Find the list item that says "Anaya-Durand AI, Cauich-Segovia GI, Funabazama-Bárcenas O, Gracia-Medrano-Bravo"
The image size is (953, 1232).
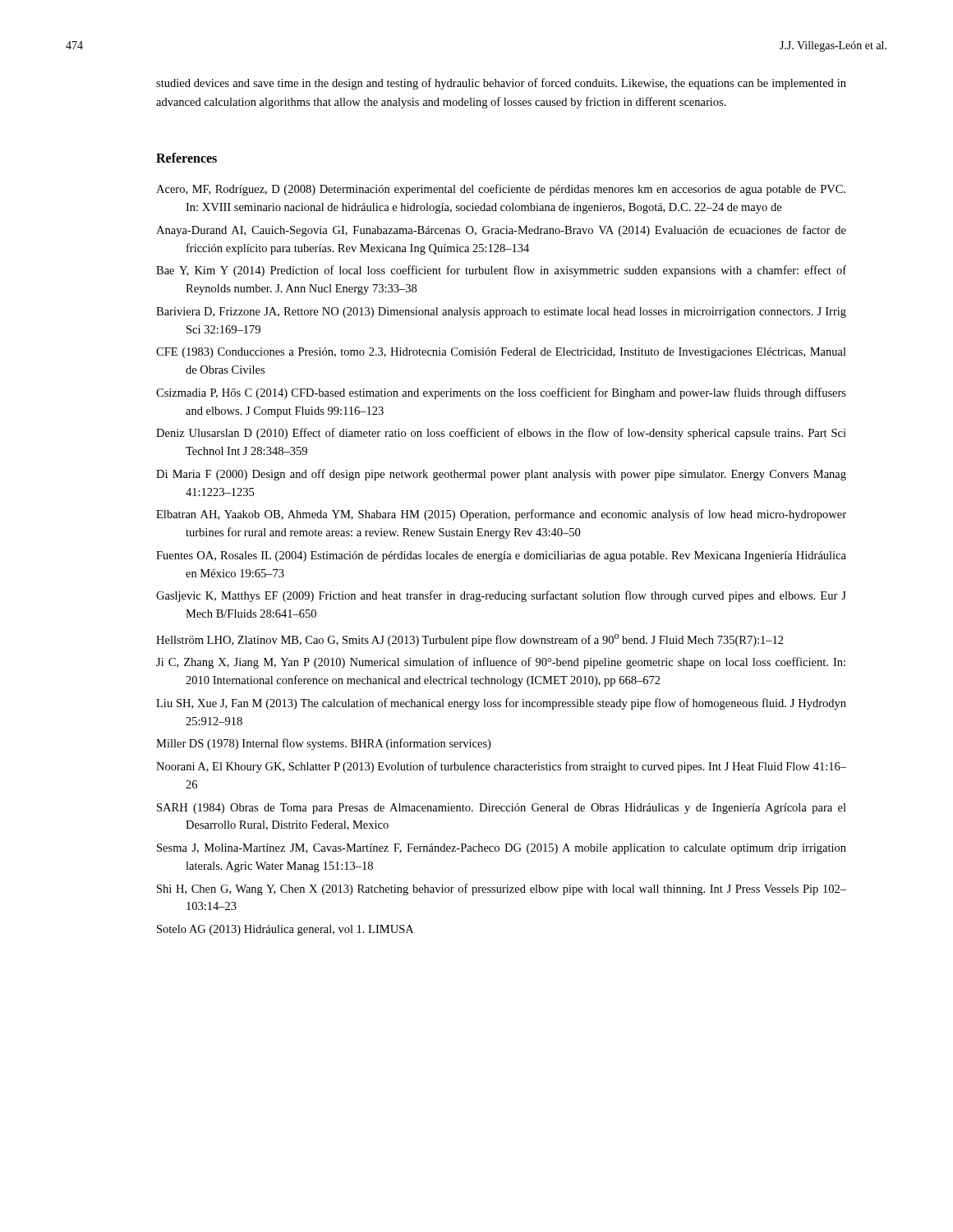click(x=501, y=239)
